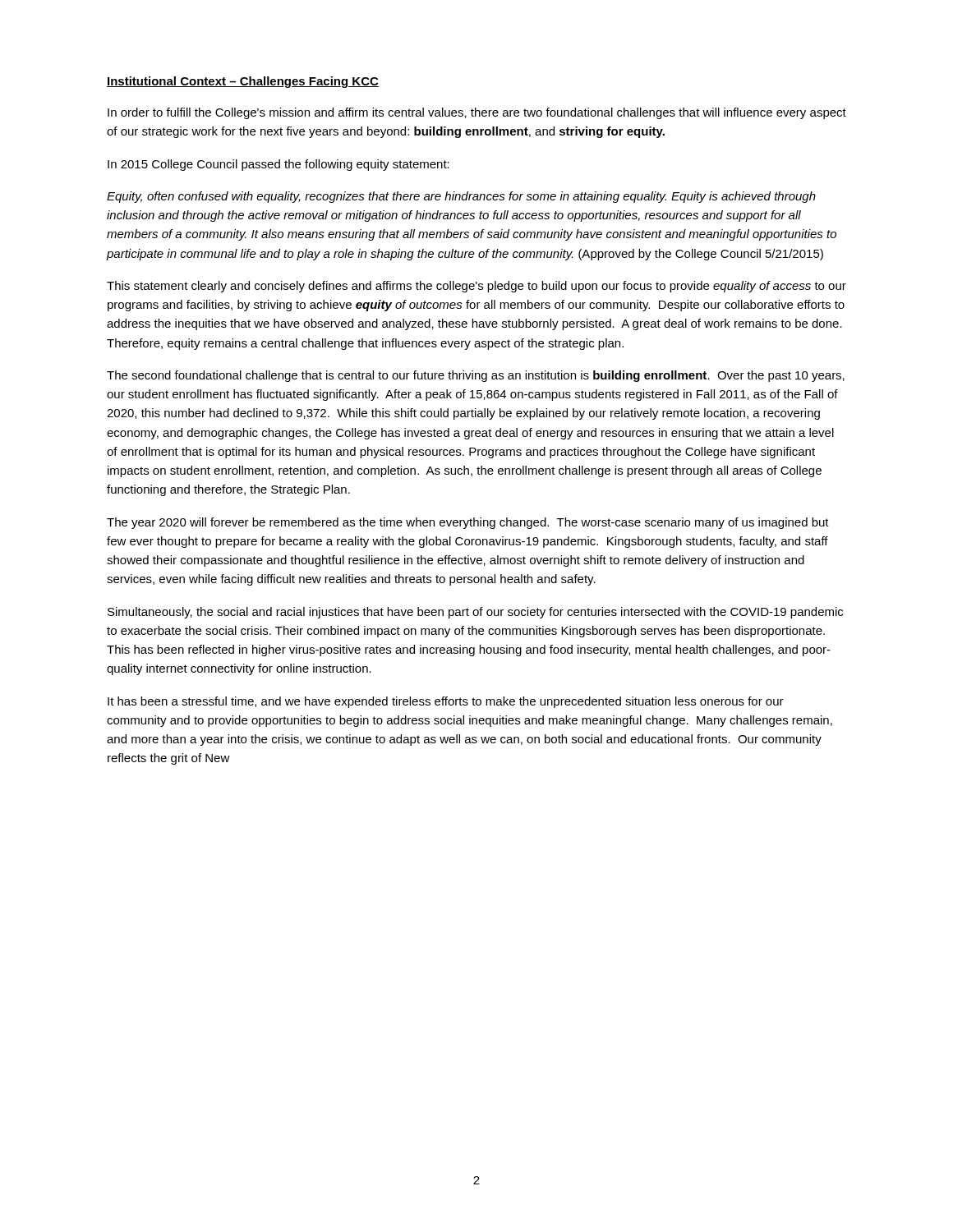Point to the block beginning "In 2015 College Council passed"

278,163
